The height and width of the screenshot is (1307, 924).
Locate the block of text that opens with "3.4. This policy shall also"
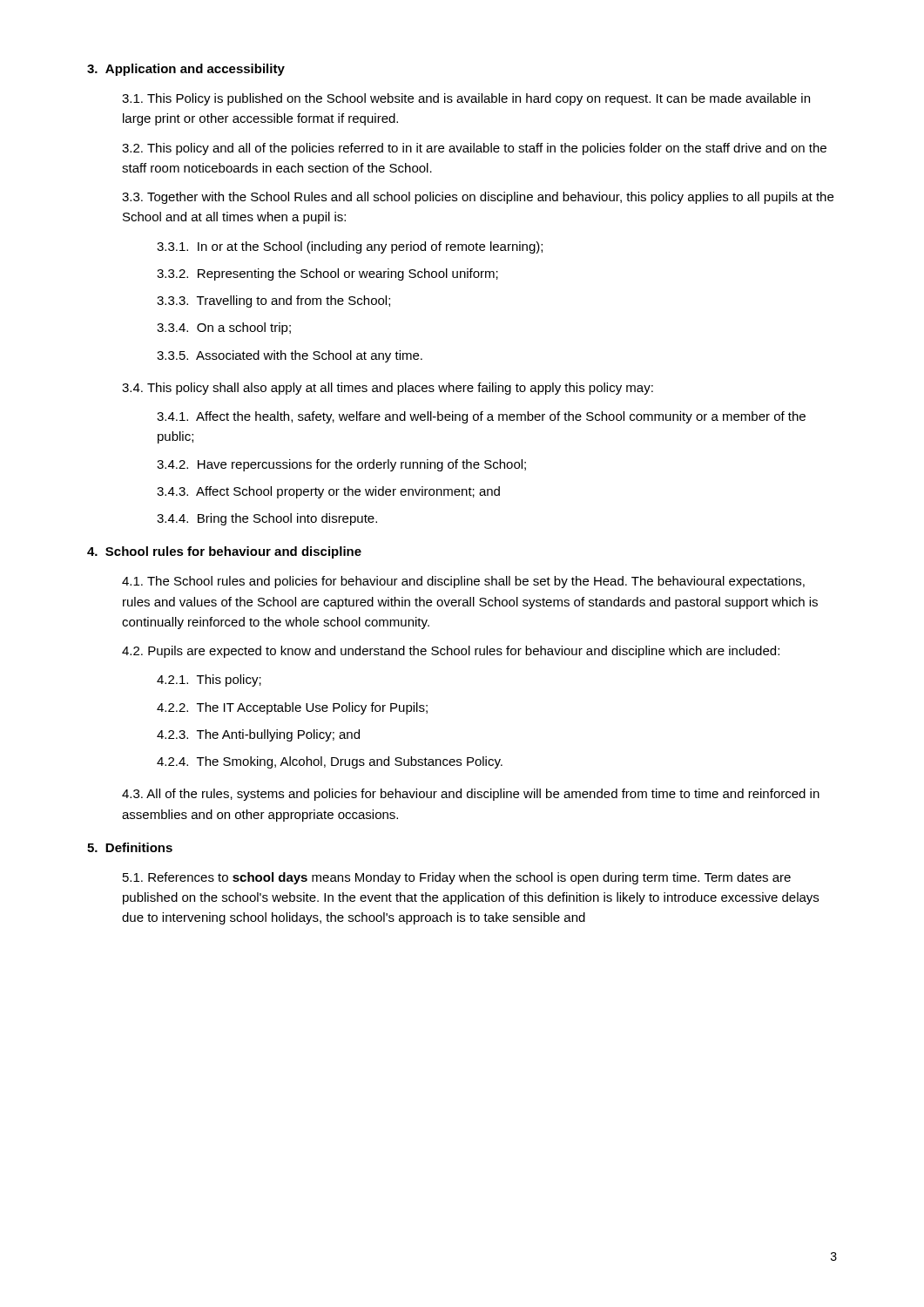[x=388, y=387]
